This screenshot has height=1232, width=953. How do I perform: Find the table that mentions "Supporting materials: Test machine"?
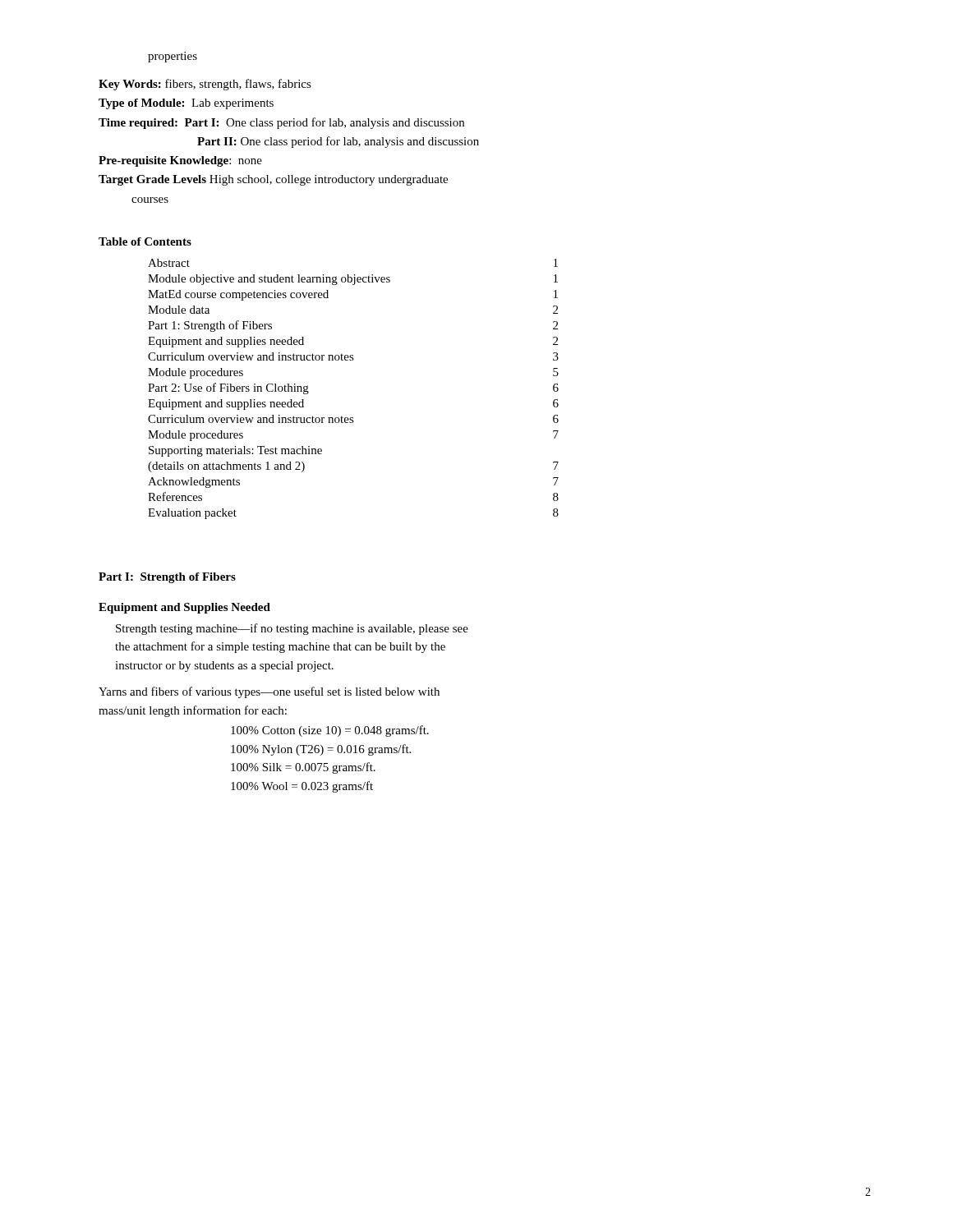(x=460, y=388)
